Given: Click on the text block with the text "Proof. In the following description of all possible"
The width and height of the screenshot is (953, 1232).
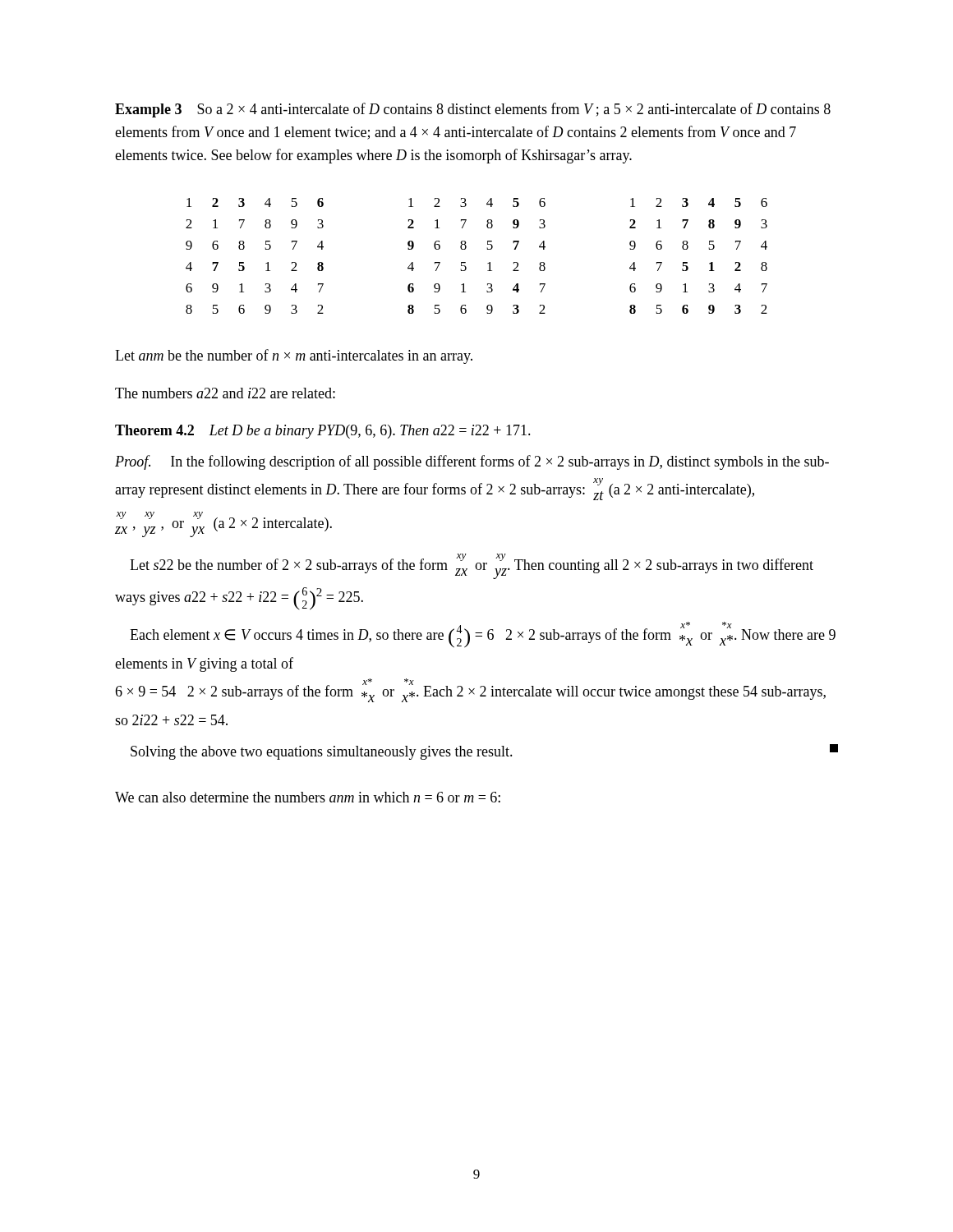Looking at the screenshot, I should coord(472,497).
